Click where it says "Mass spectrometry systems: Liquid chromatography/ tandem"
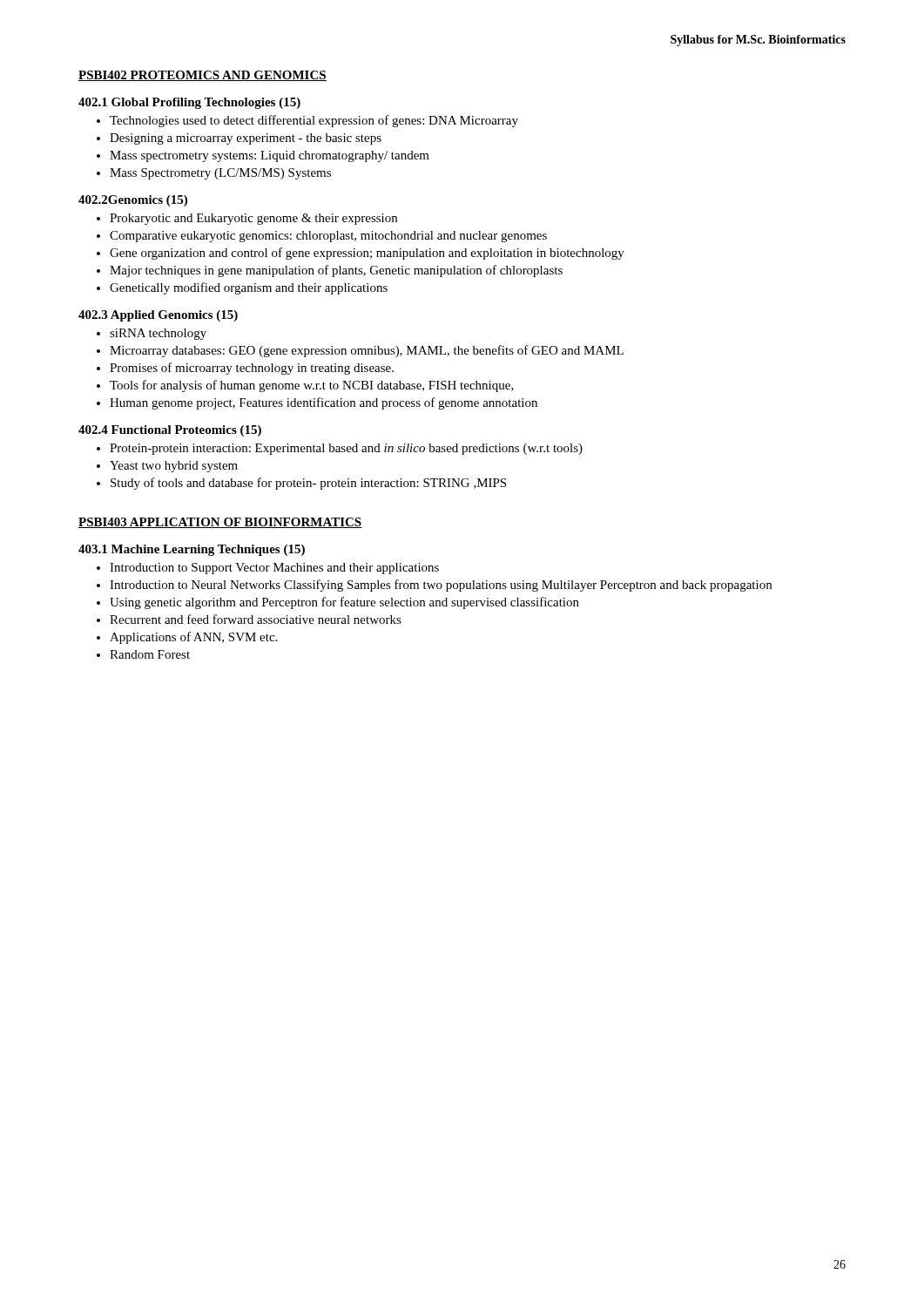The width and height of the screenshot is (924, 1307). (x=270, y=156)
